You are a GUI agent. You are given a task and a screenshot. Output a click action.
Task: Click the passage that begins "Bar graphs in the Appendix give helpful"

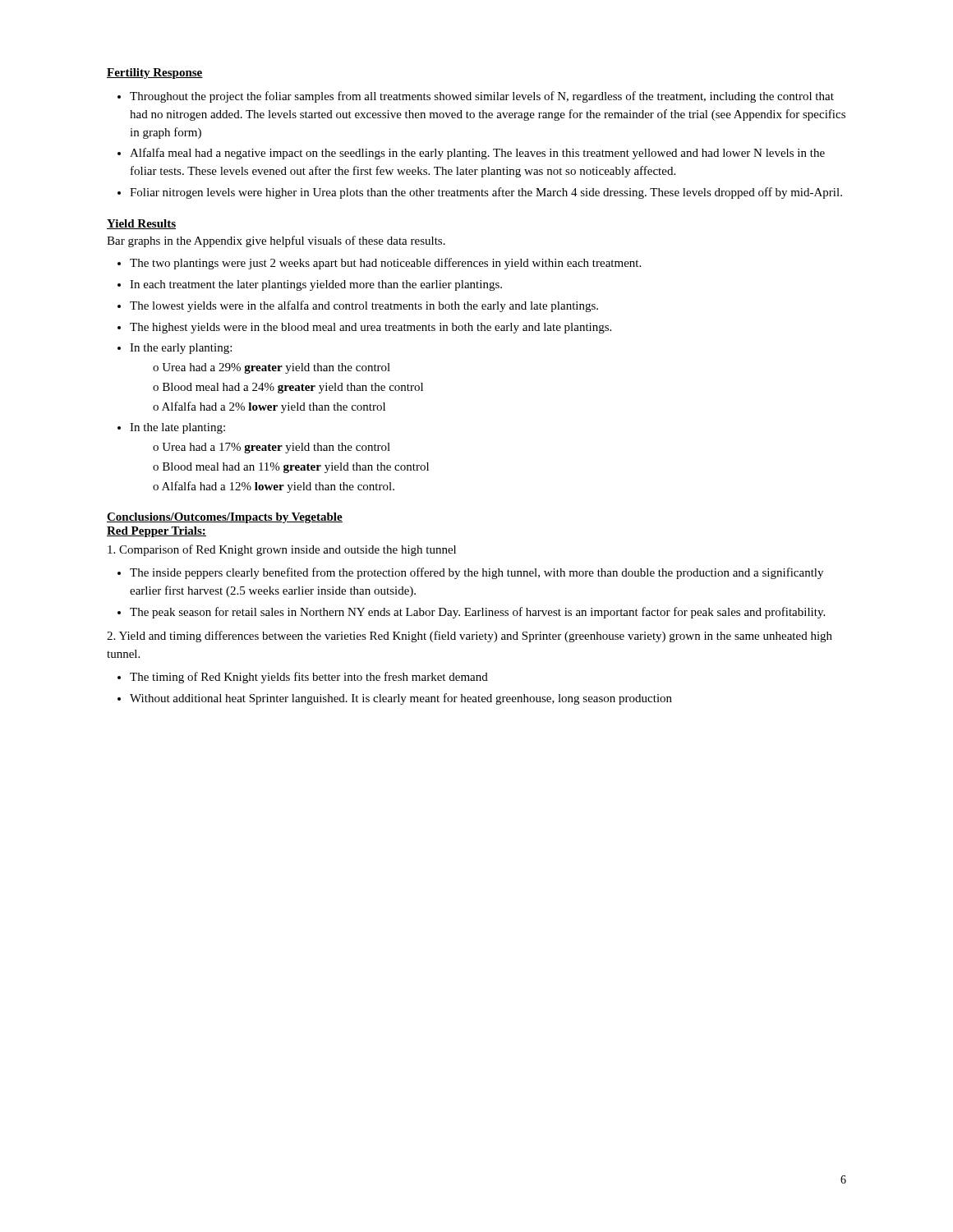(x=276, y=240)
